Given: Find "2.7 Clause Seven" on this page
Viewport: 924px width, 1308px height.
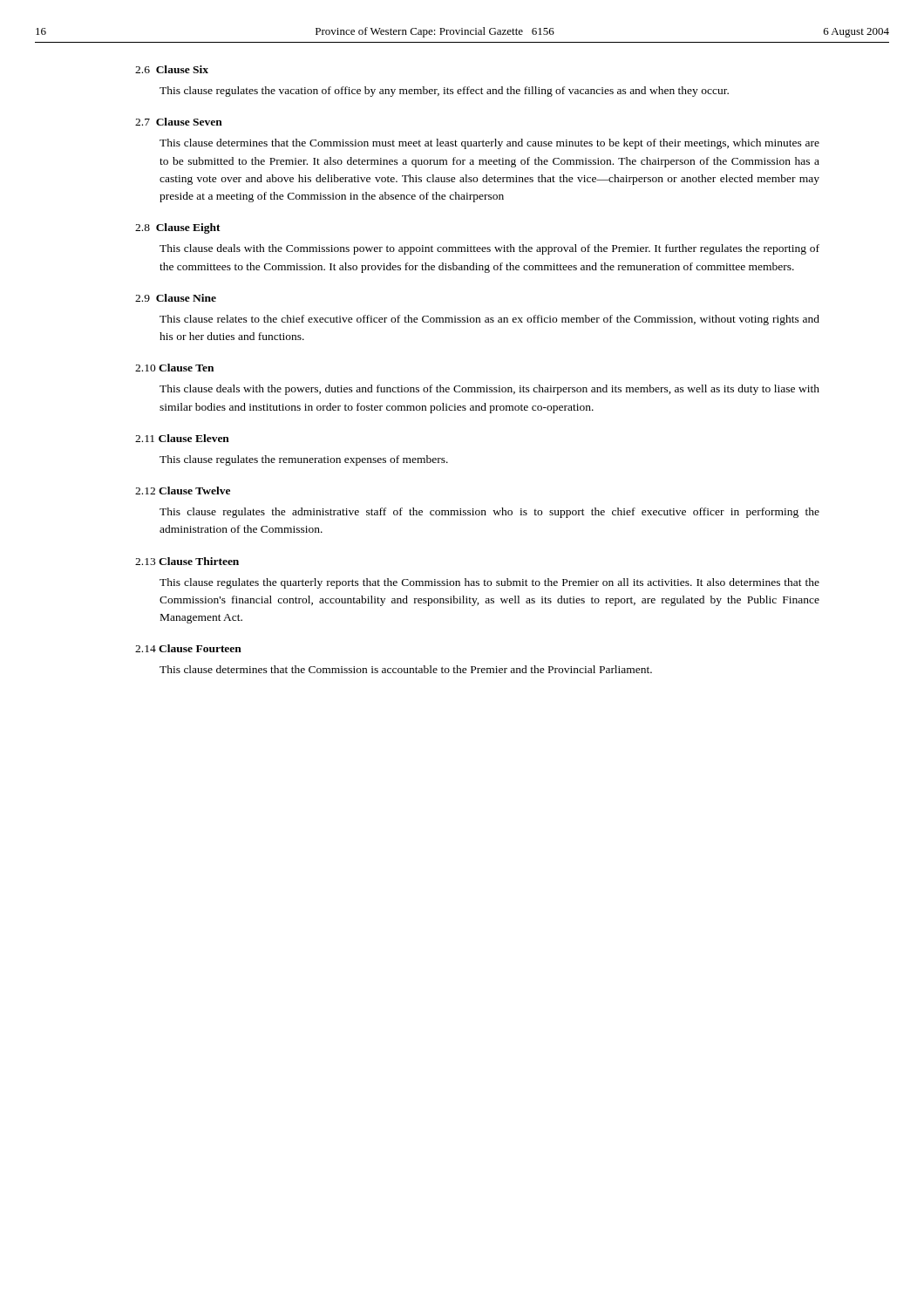Looking at the screenshot, I should coord(179,122).
